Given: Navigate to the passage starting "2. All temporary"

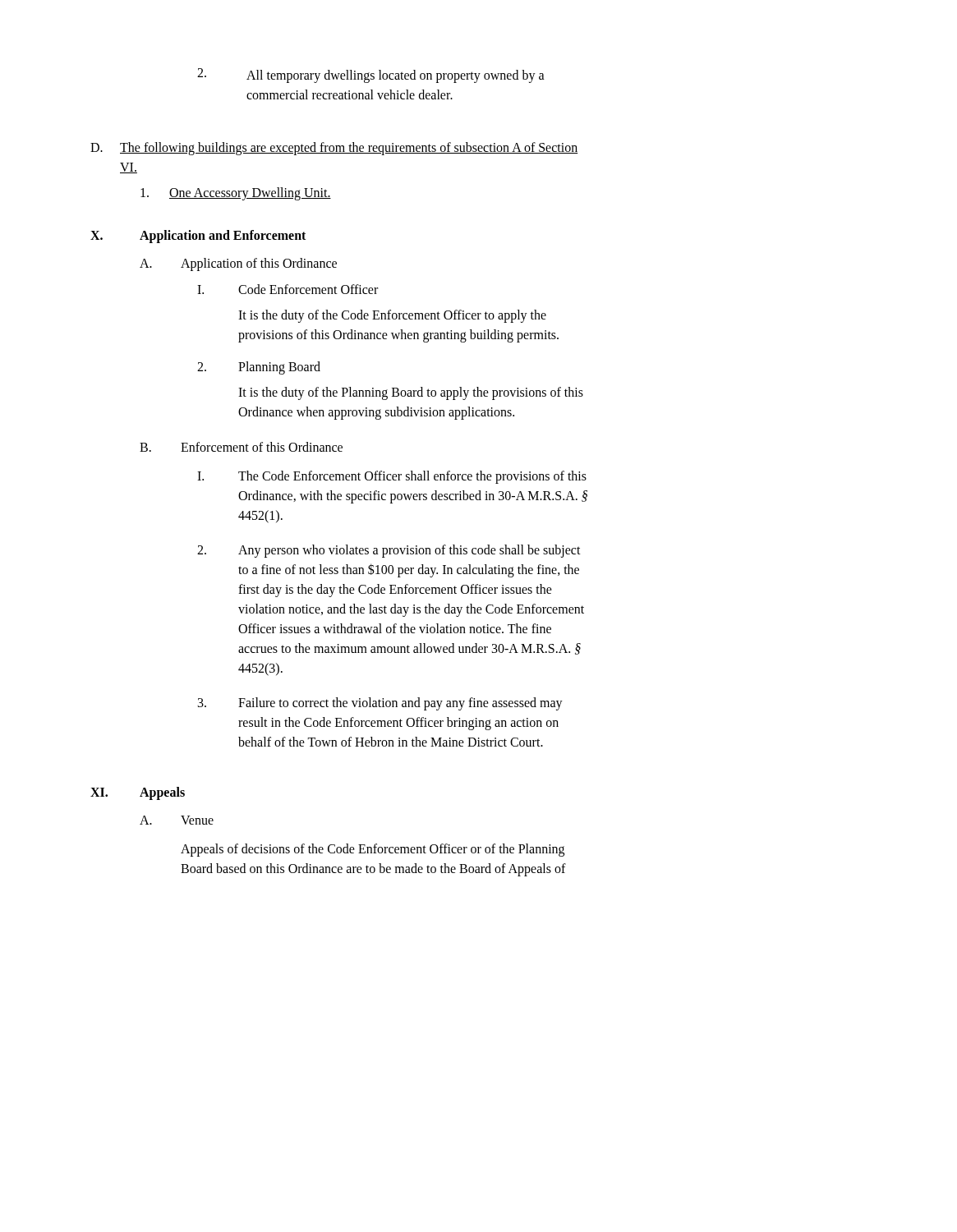Looking at the screenshot, I should [x=532, y=85].
